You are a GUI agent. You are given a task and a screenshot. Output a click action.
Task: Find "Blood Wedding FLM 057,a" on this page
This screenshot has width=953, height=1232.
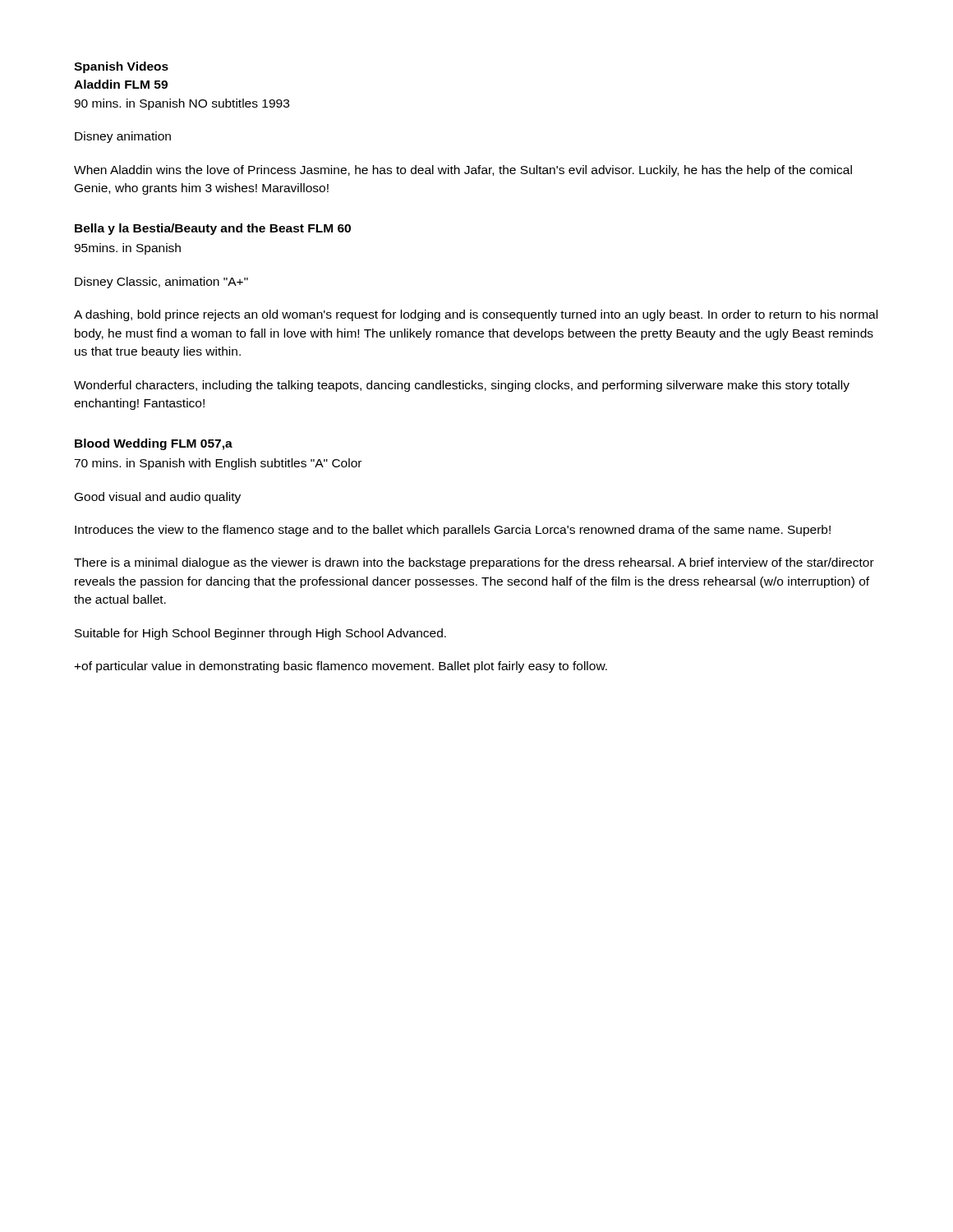(x=153, y=443)
